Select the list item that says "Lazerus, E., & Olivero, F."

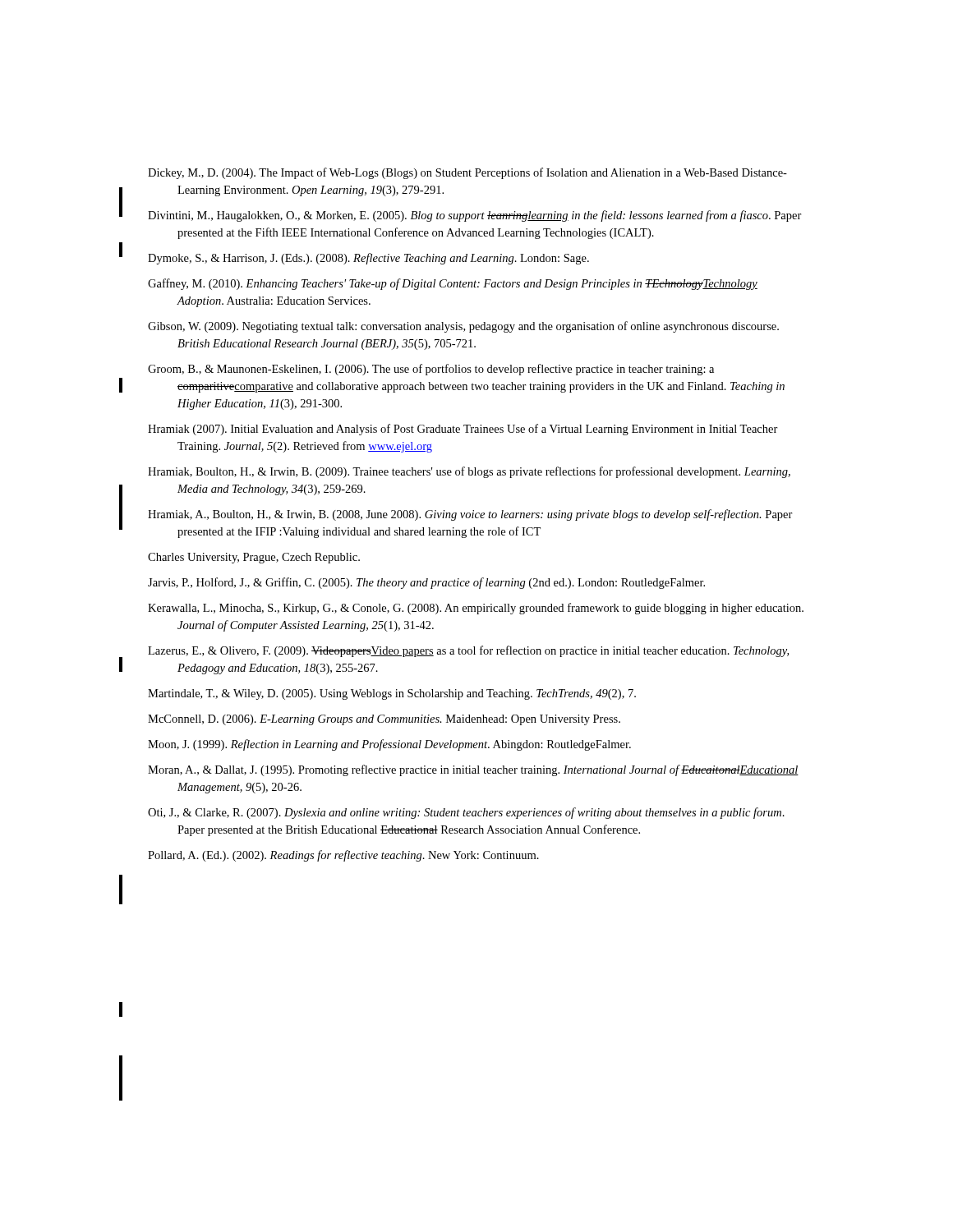tap(476, 660)
